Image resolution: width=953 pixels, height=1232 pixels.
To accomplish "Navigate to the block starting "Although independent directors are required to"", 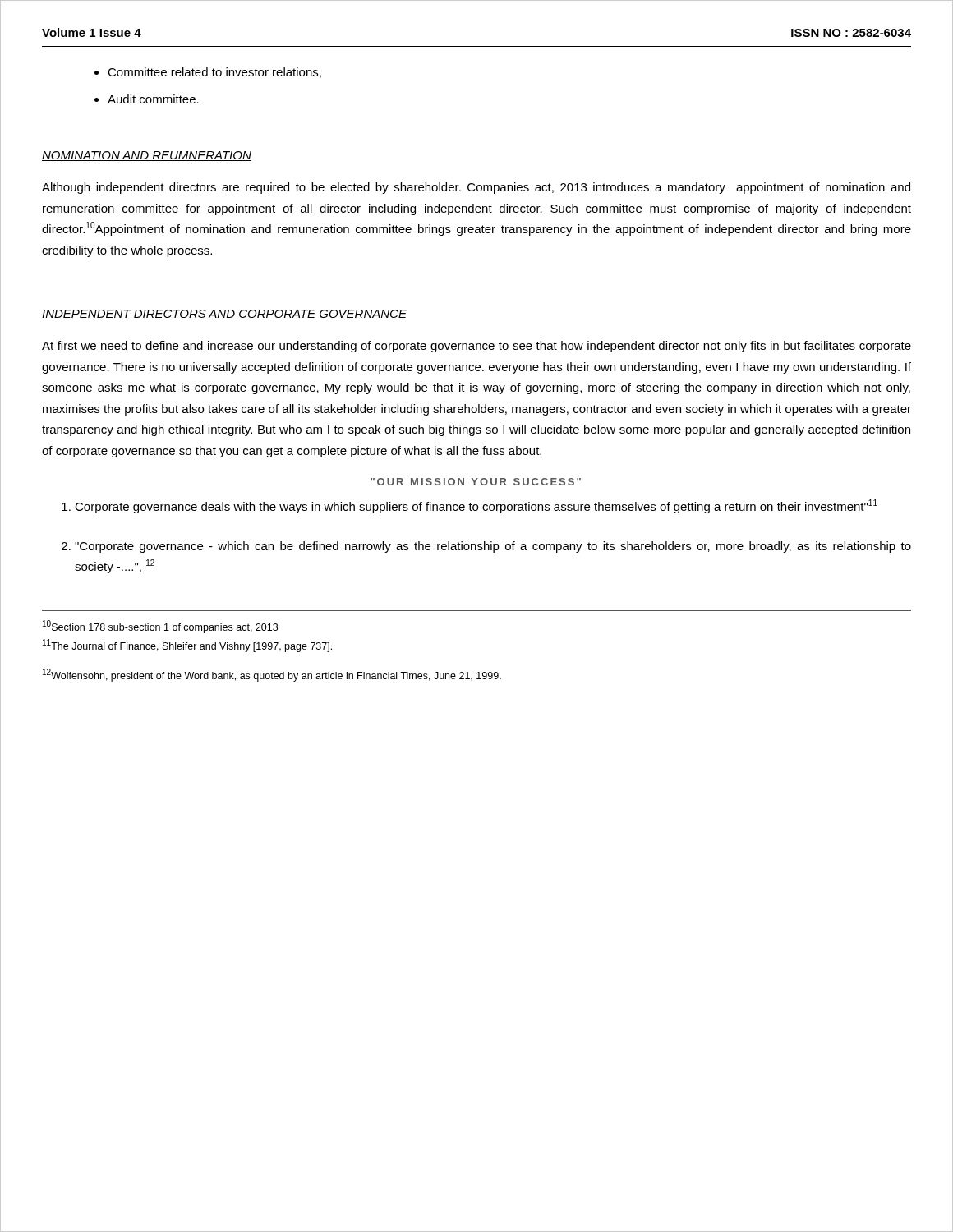I will (x=476, y=218).
